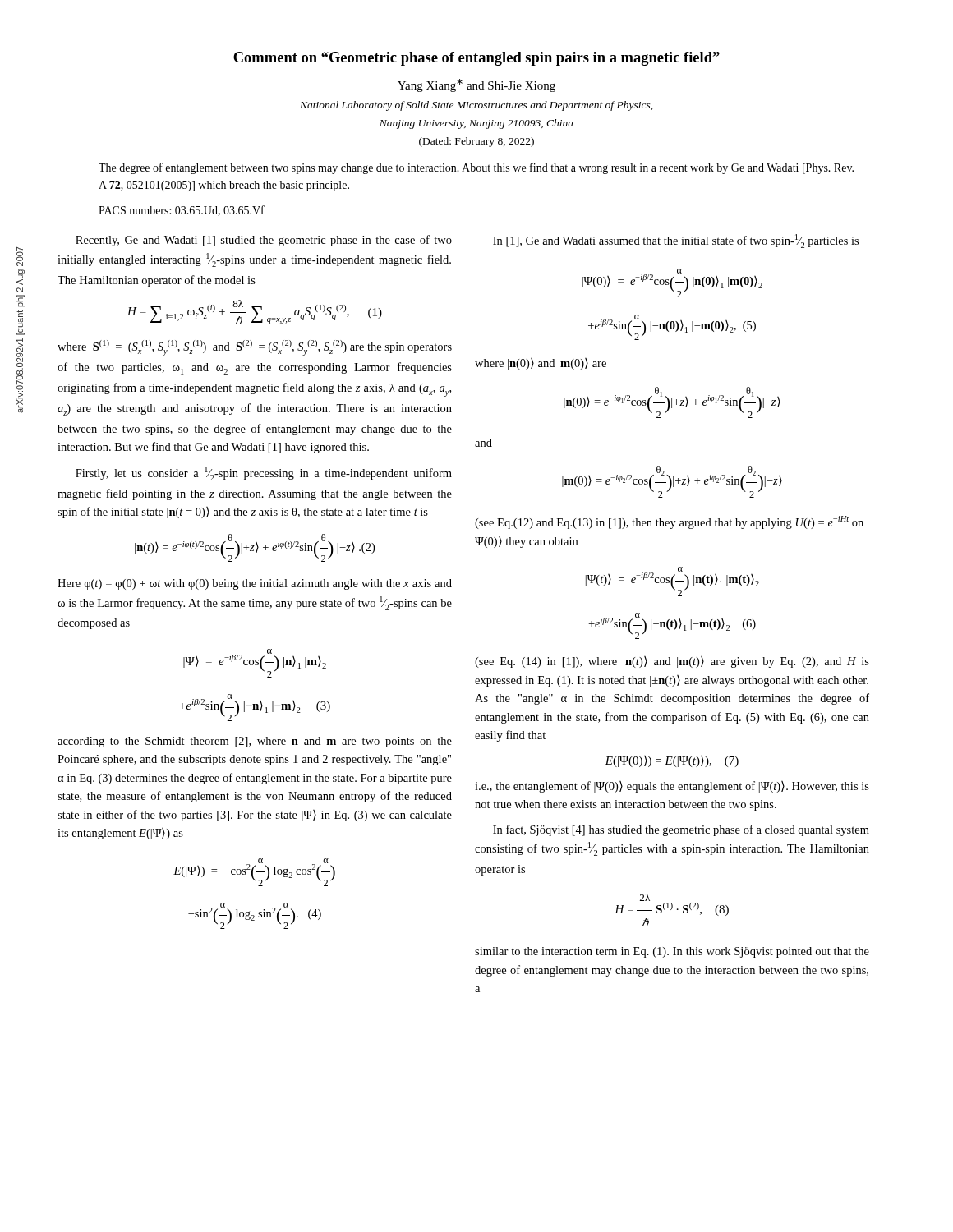Select the text block with the text "National Laboratory of Solid State Microstructures and"

coord(476,114)
